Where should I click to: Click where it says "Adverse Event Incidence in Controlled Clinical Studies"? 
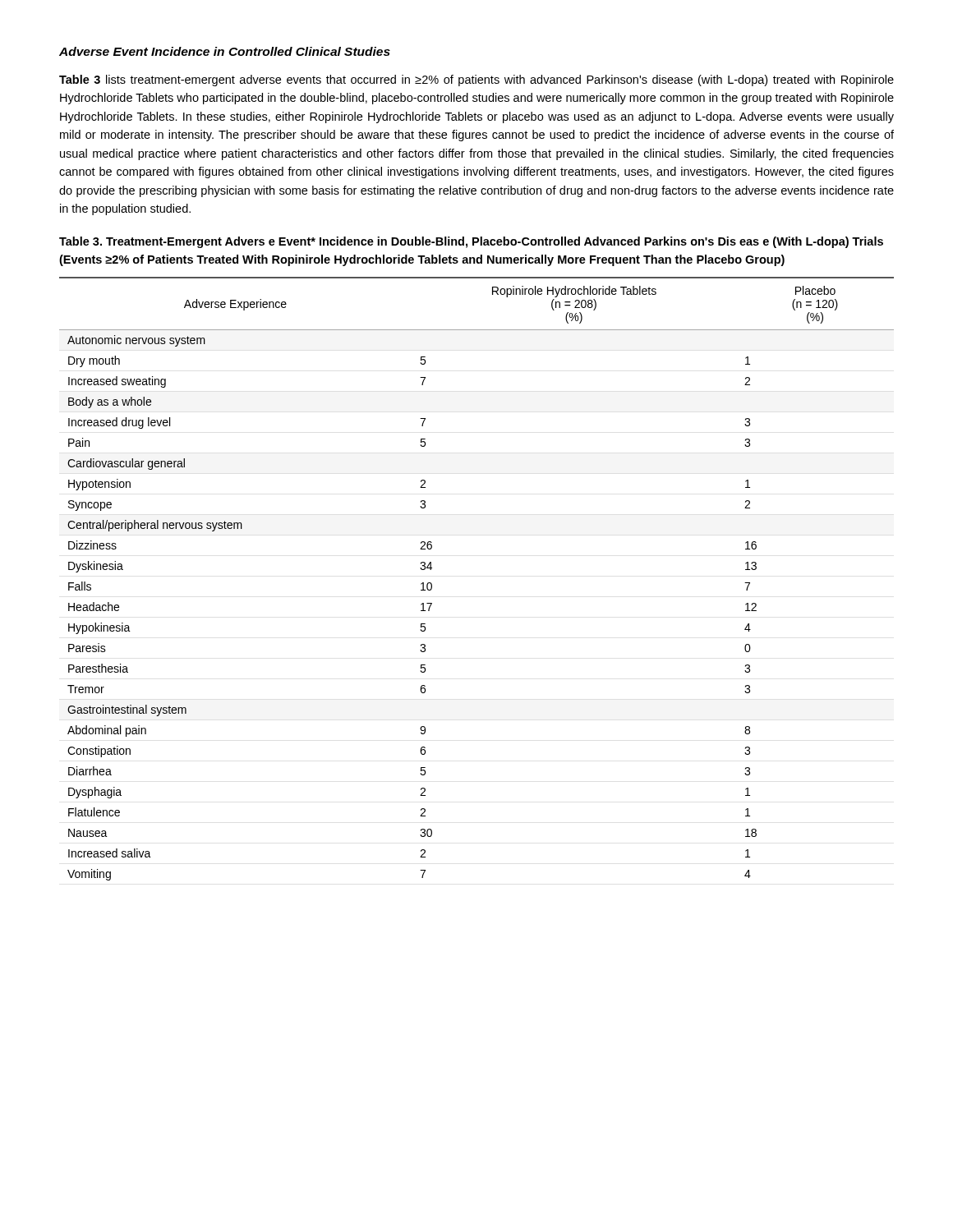click(225, 51)
